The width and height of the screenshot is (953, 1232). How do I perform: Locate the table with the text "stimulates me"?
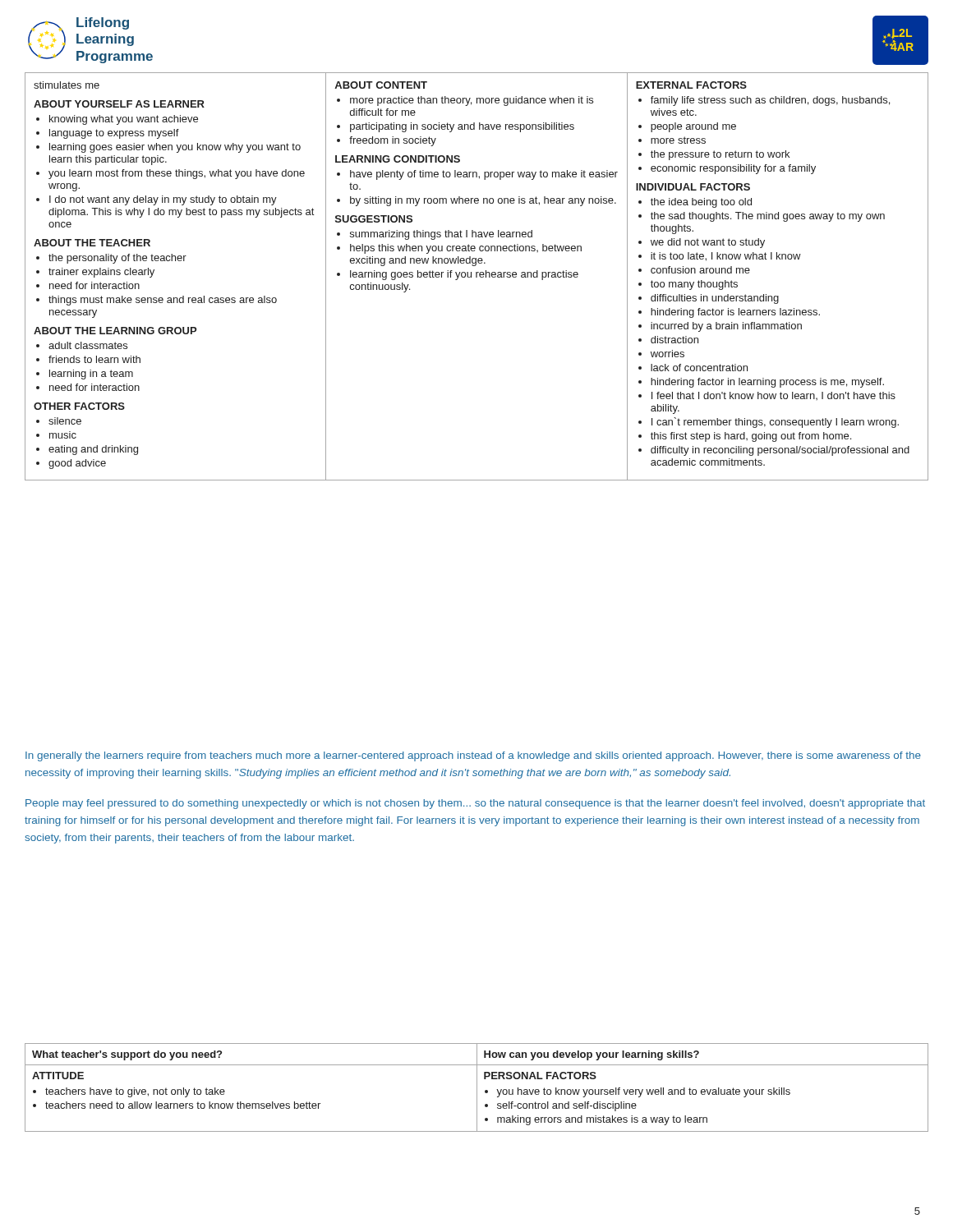tap(476, 276)
